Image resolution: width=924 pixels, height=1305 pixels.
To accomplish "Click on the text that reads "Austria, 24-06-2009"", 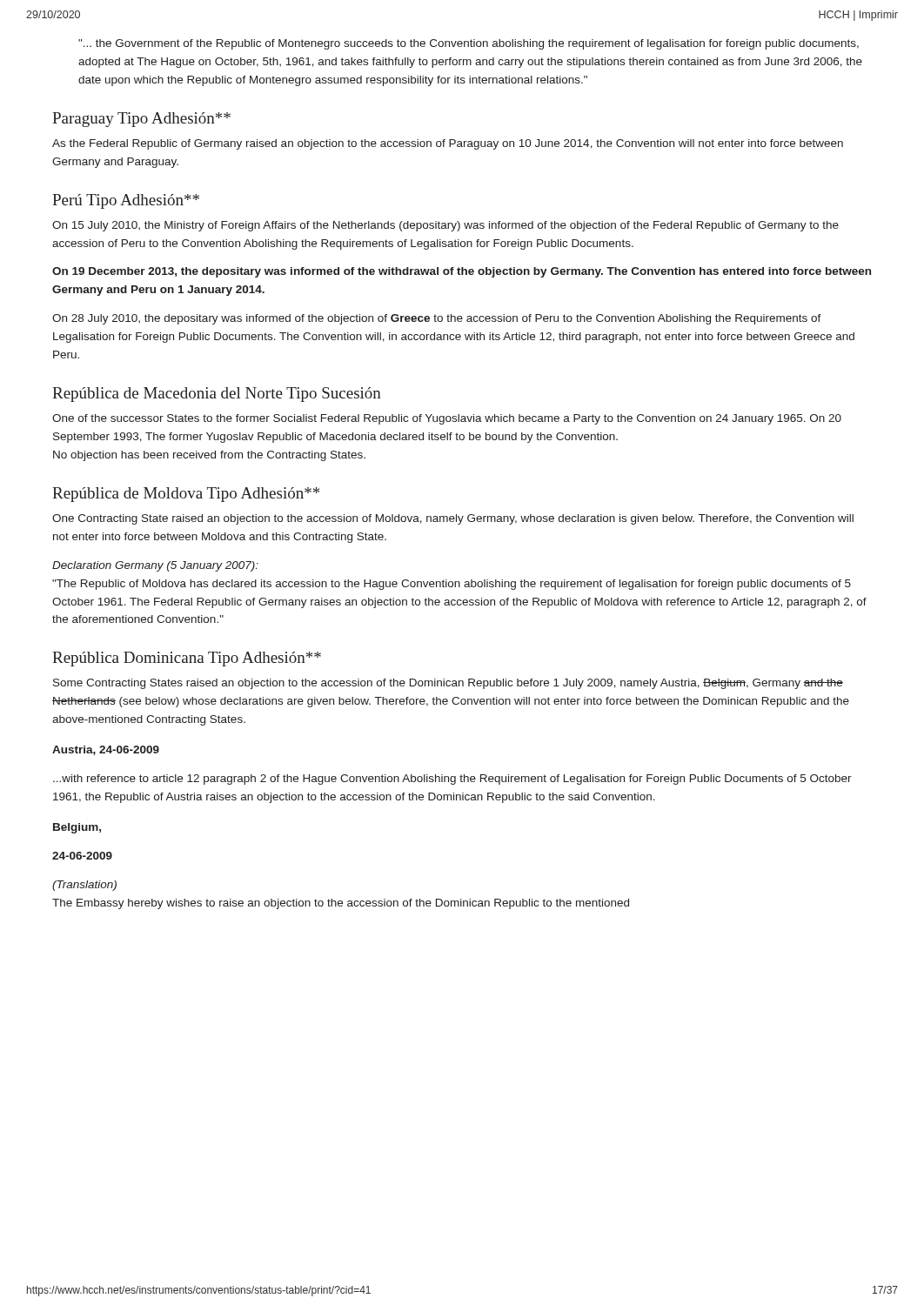I will pyautogui.click(x=106, y=750).
